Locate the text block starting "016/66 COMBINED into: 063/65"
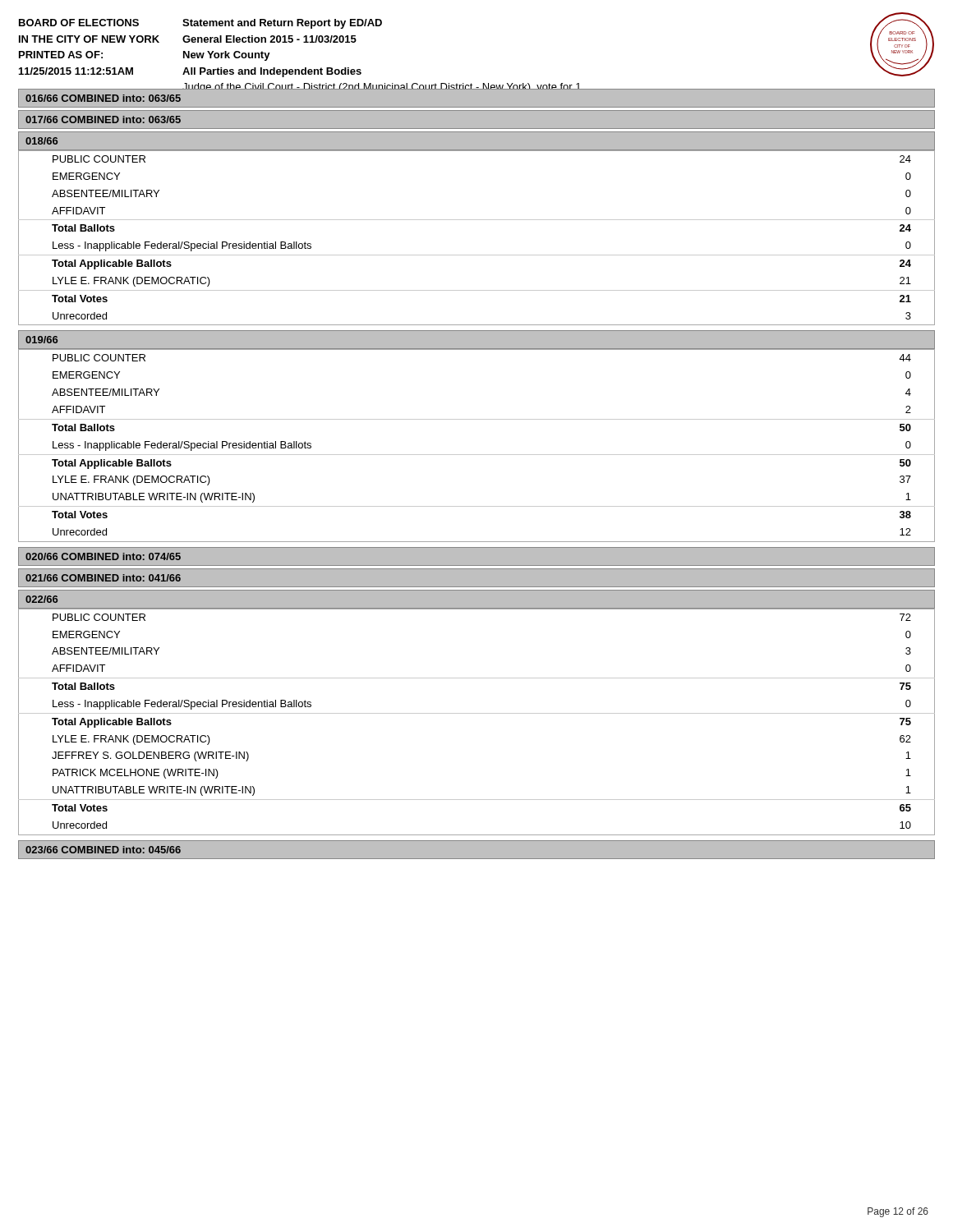The width and height of the screenshot is (953, 1232). (x=103, y=98)
